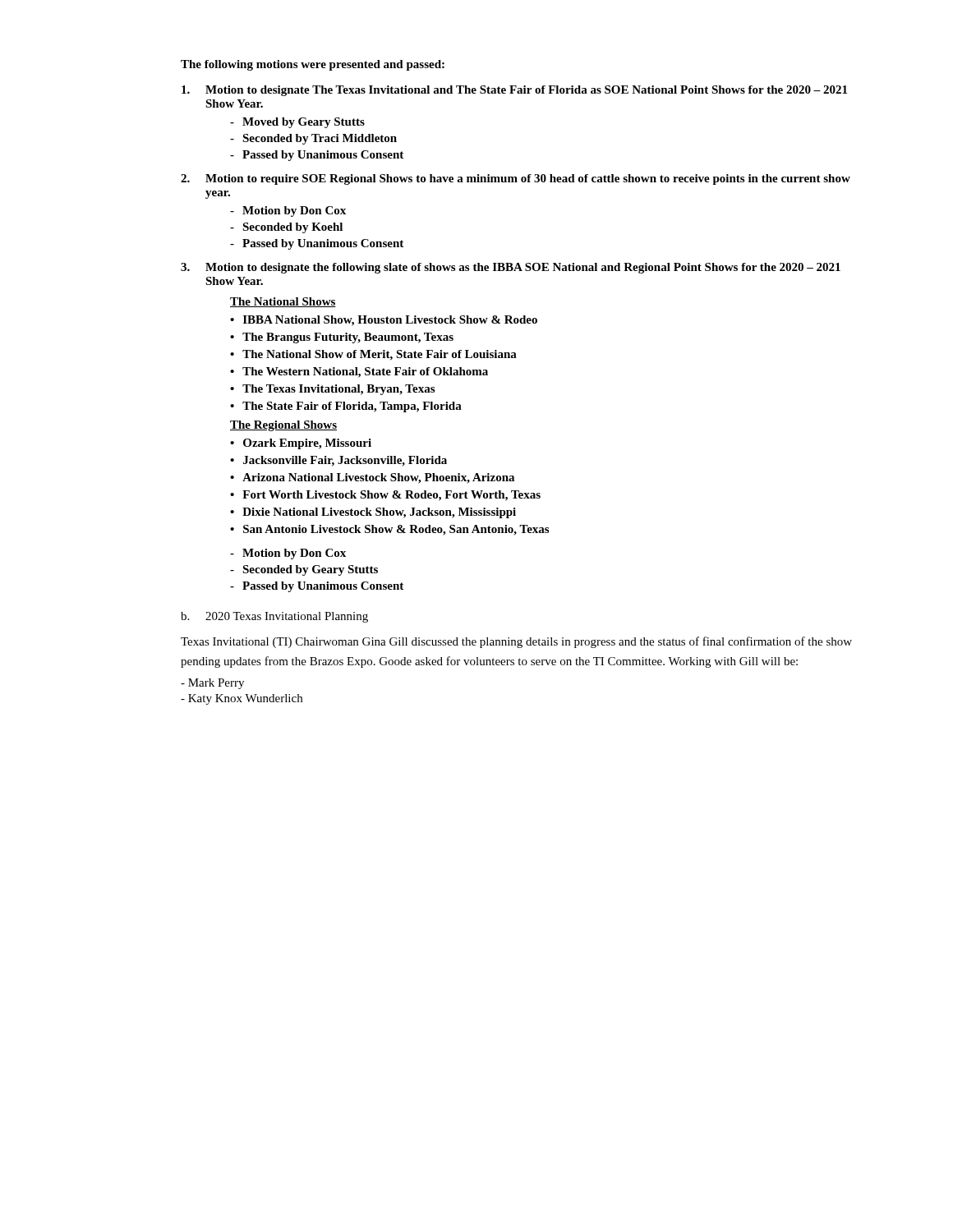The image size is (953, 1232).
Task: Find the text block starting "b. 2020 Texas"
Action: tap(274, 617)
